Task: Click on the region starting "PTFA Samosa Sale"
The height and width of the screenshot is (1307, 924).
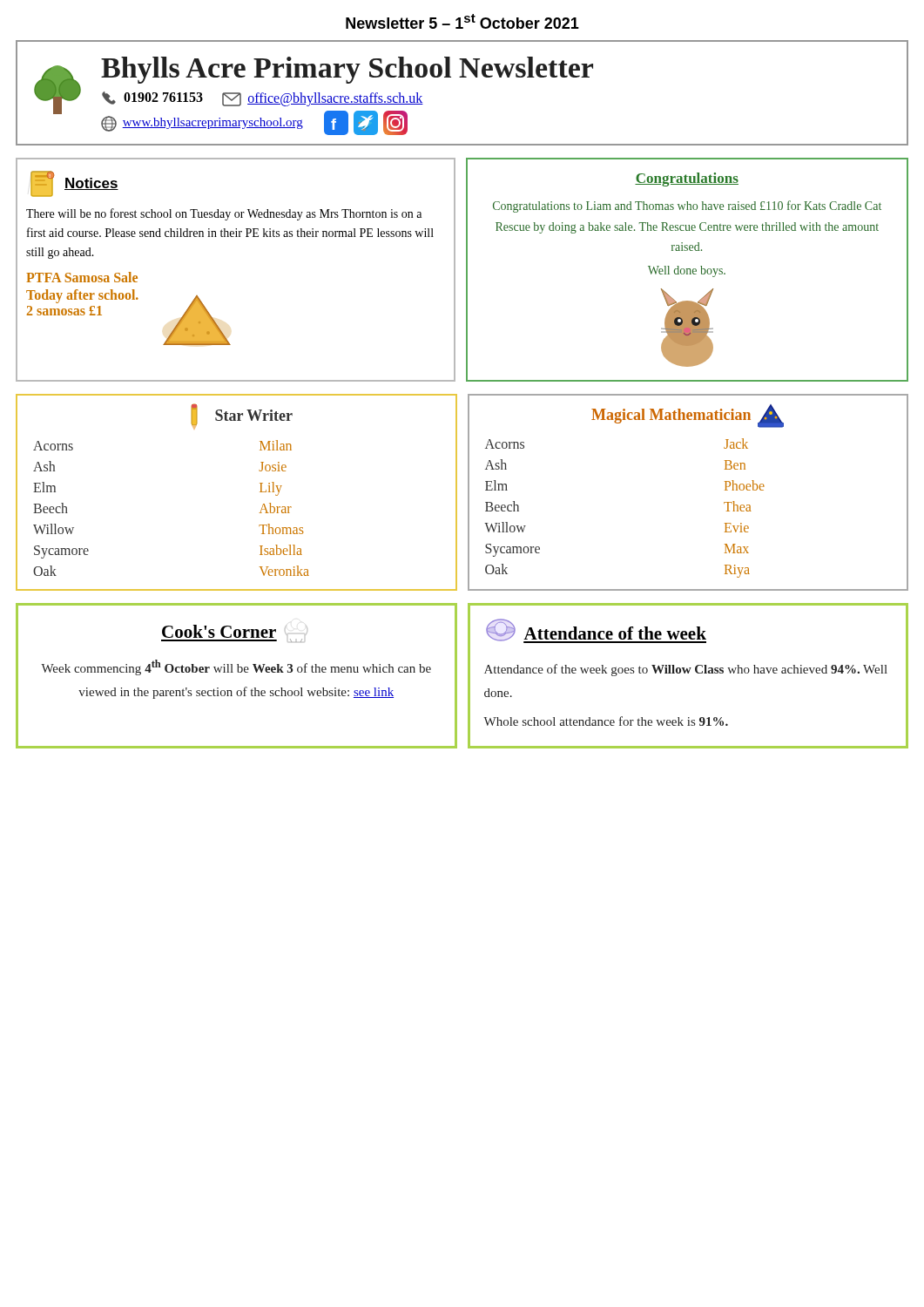Action: [82, 278]
